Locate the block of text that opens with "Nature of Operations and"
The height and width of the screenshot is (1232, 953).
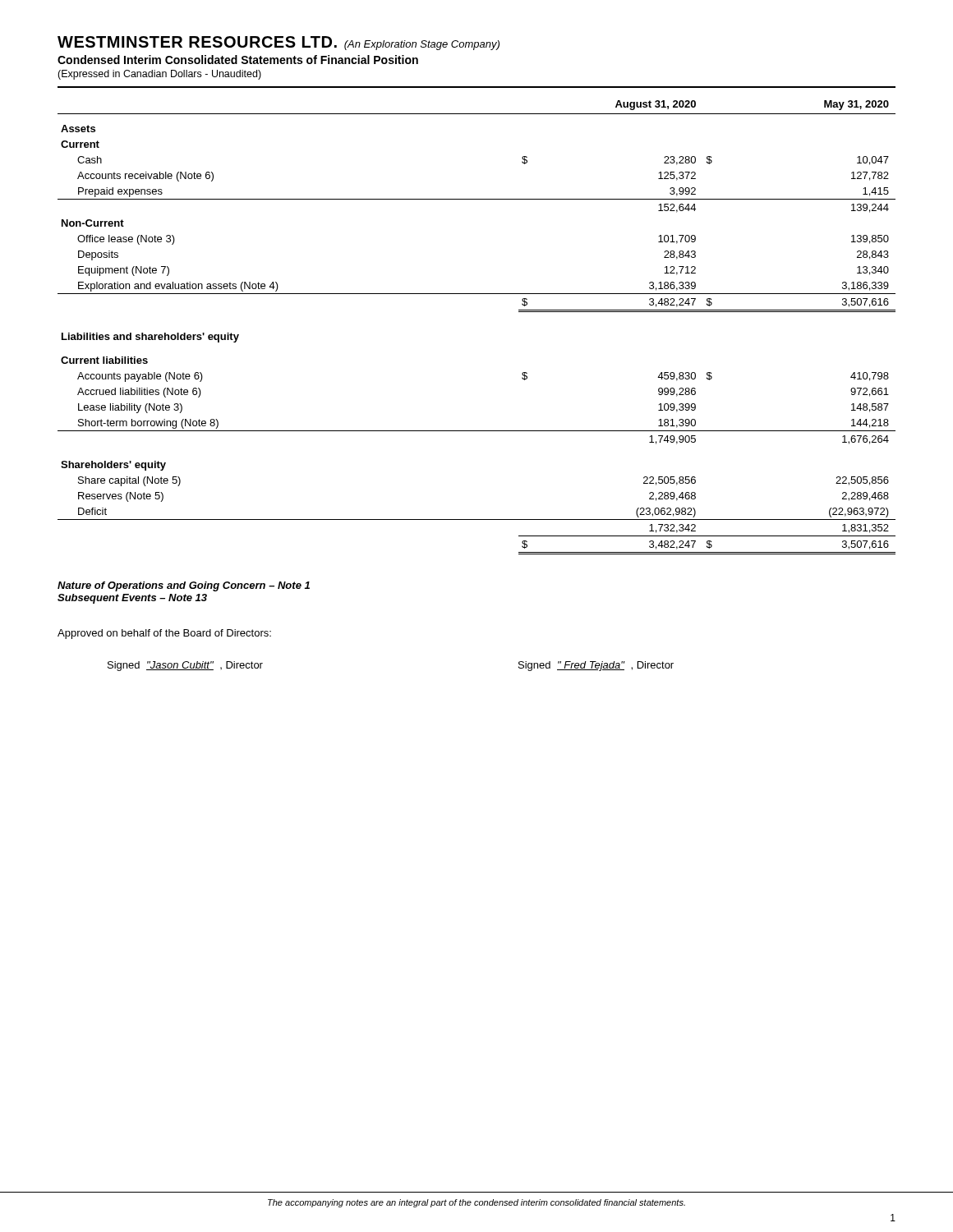pyautogui.click(x=184, y=591)
